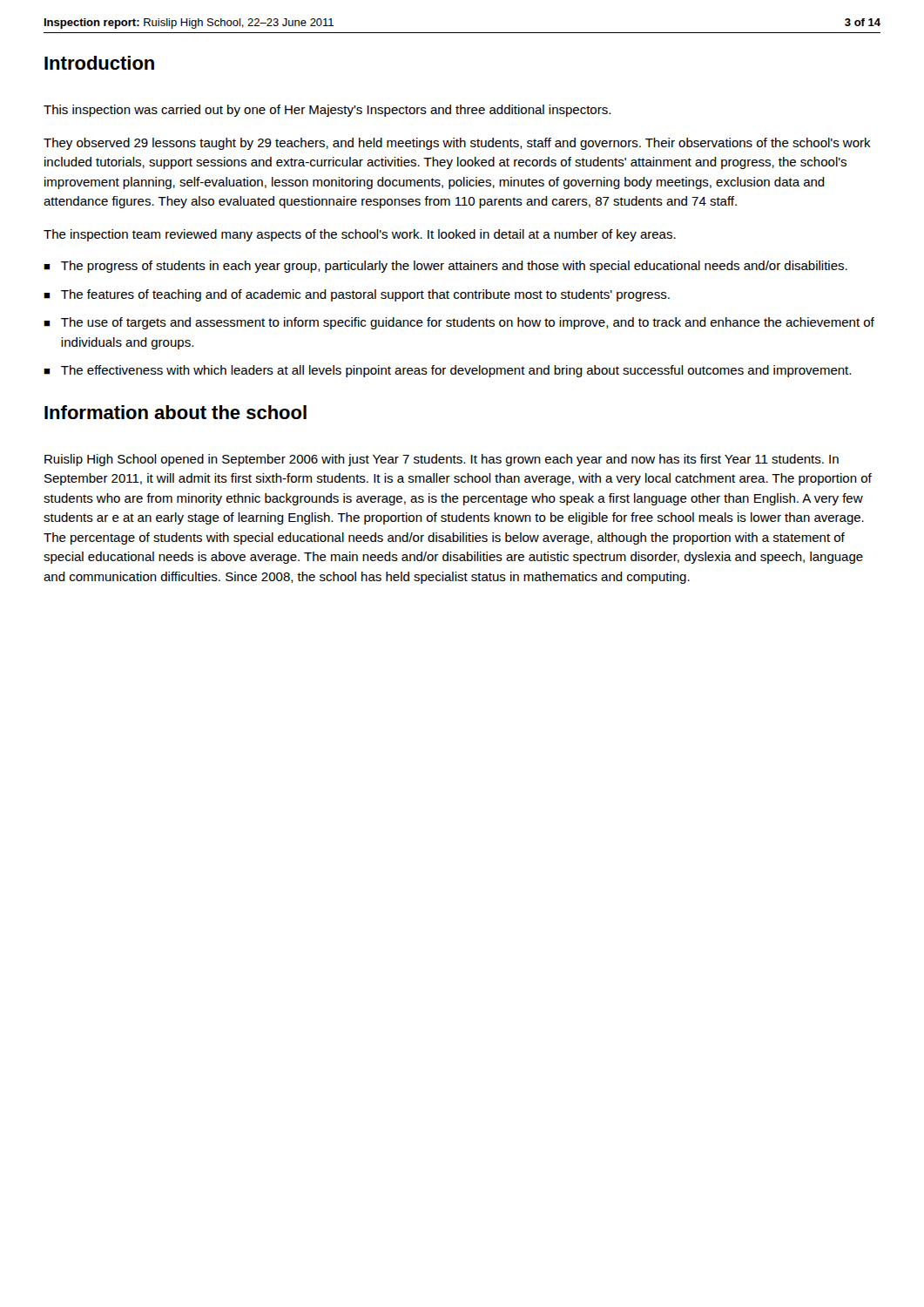
Task: Locate the text starting "The use of targets and assessment"
Action: tap(471, 332)
